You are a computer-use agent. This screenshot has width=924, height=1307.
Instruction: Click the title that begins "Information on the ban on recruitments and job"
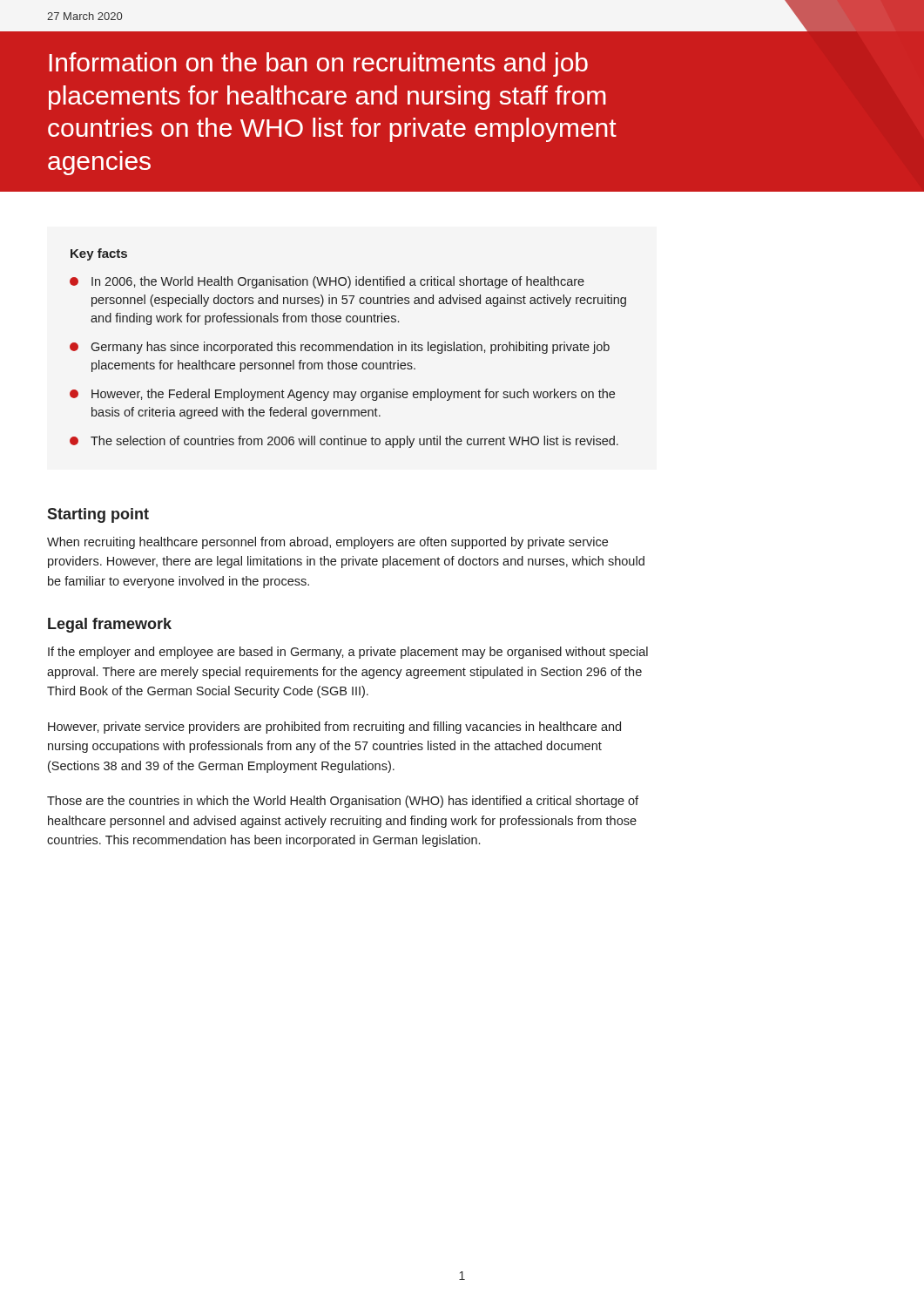pos(332,111)
